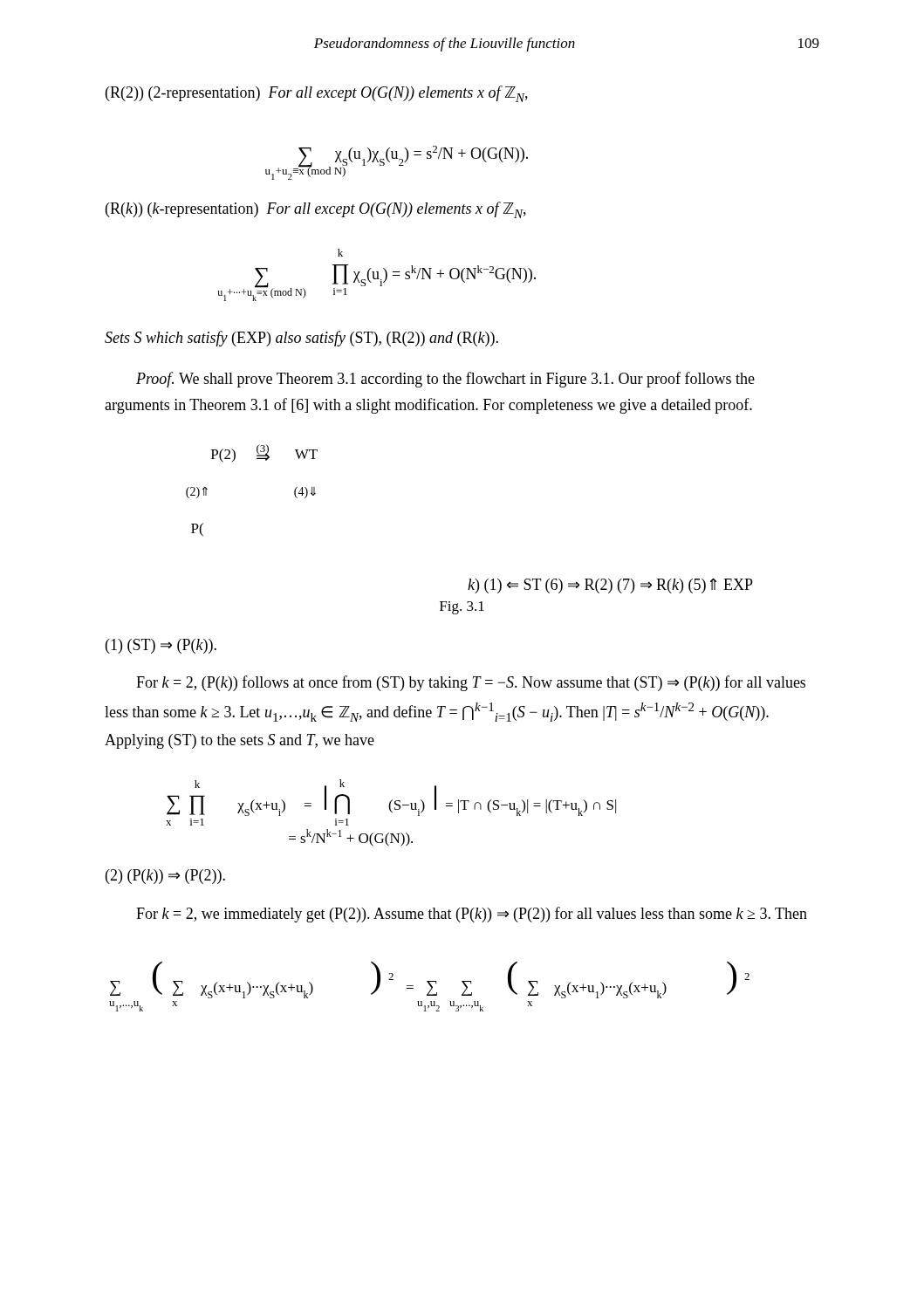Find the formula containing "∑ u1,...,uk ("
The image size is (924, 1309).
(462, 992)
